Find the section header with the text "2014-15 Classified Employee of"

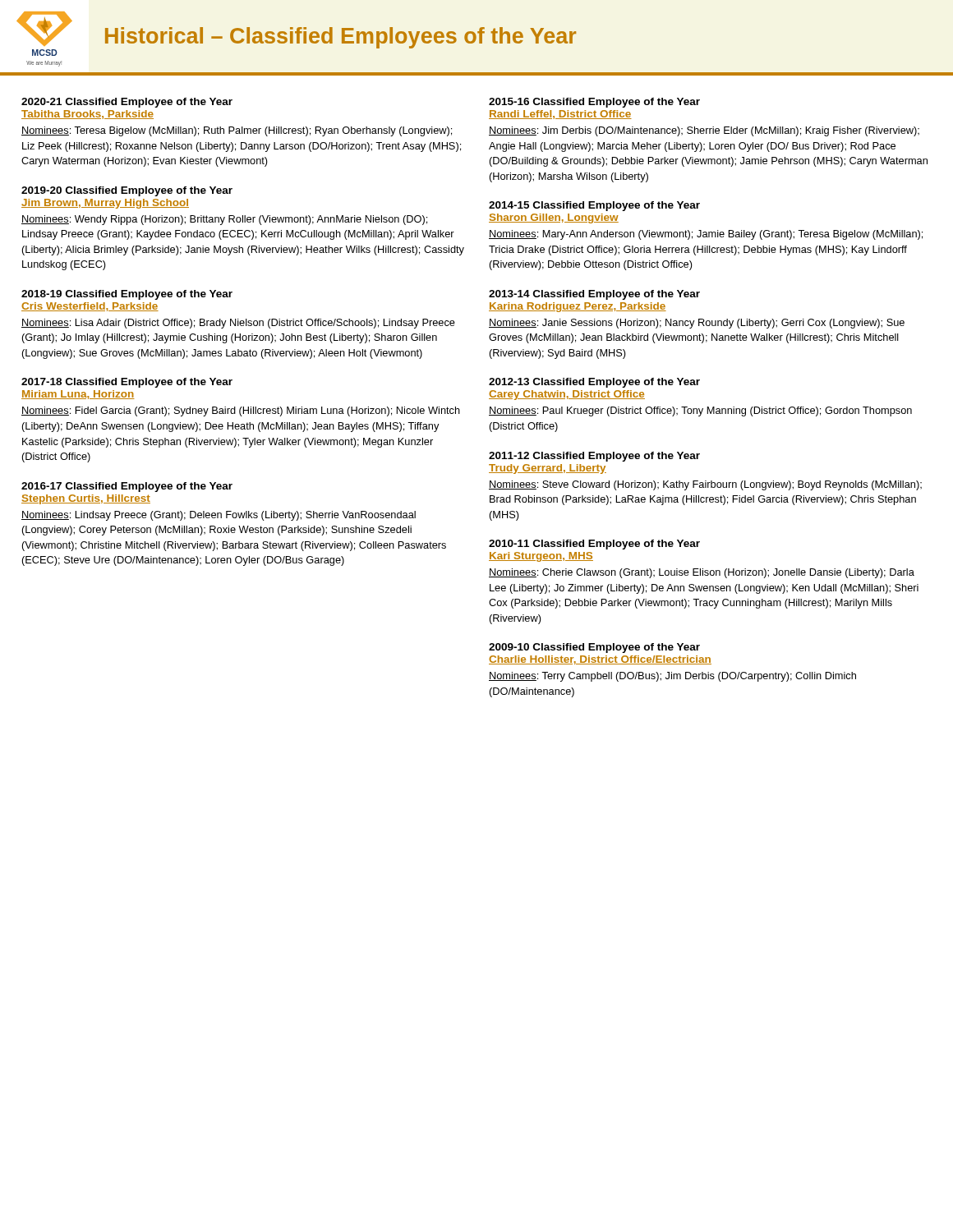point(594,206)
